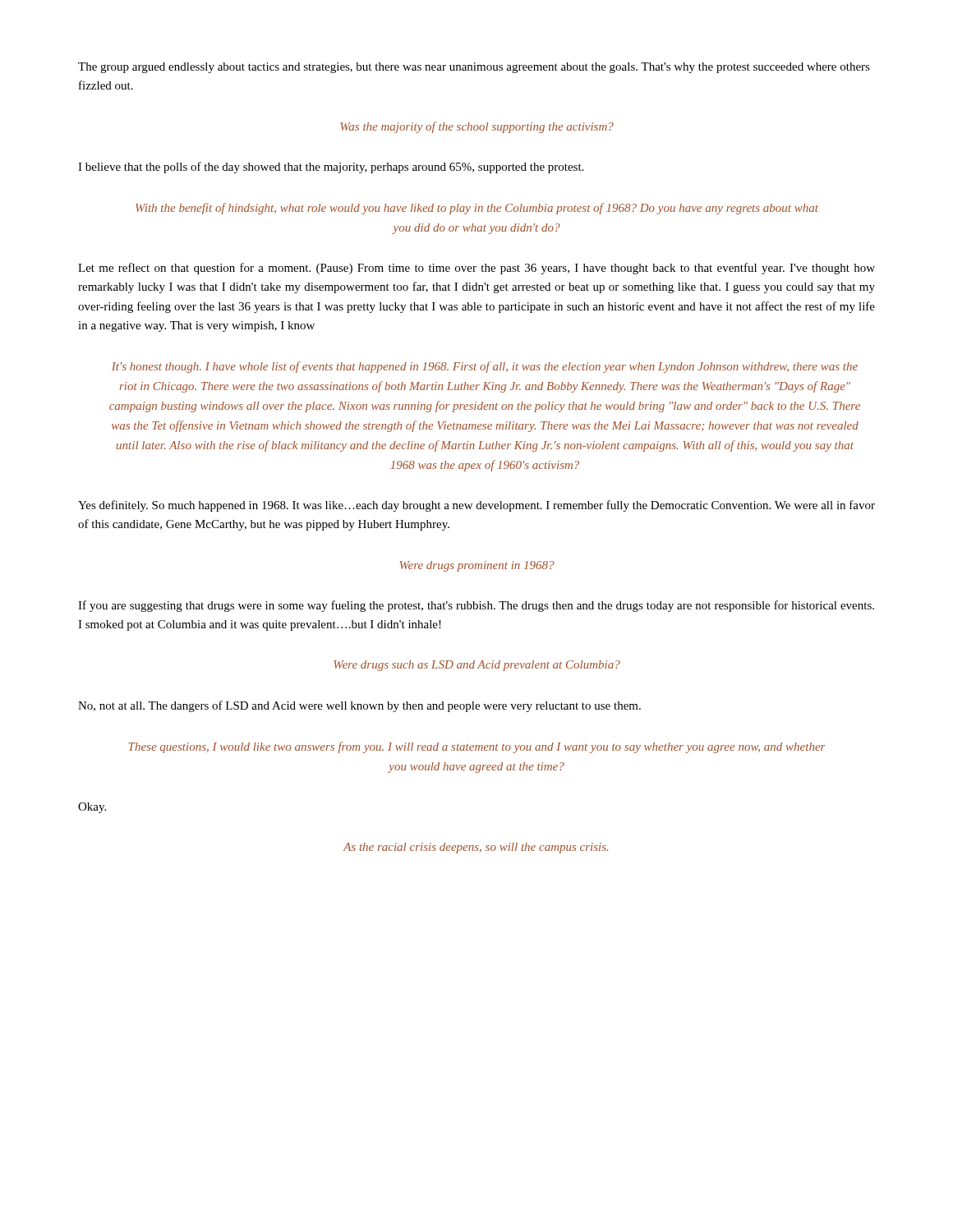Locate the text starting "Let me reflect on that question for a"
953x1232 pixels.
(x=476, y=296)
